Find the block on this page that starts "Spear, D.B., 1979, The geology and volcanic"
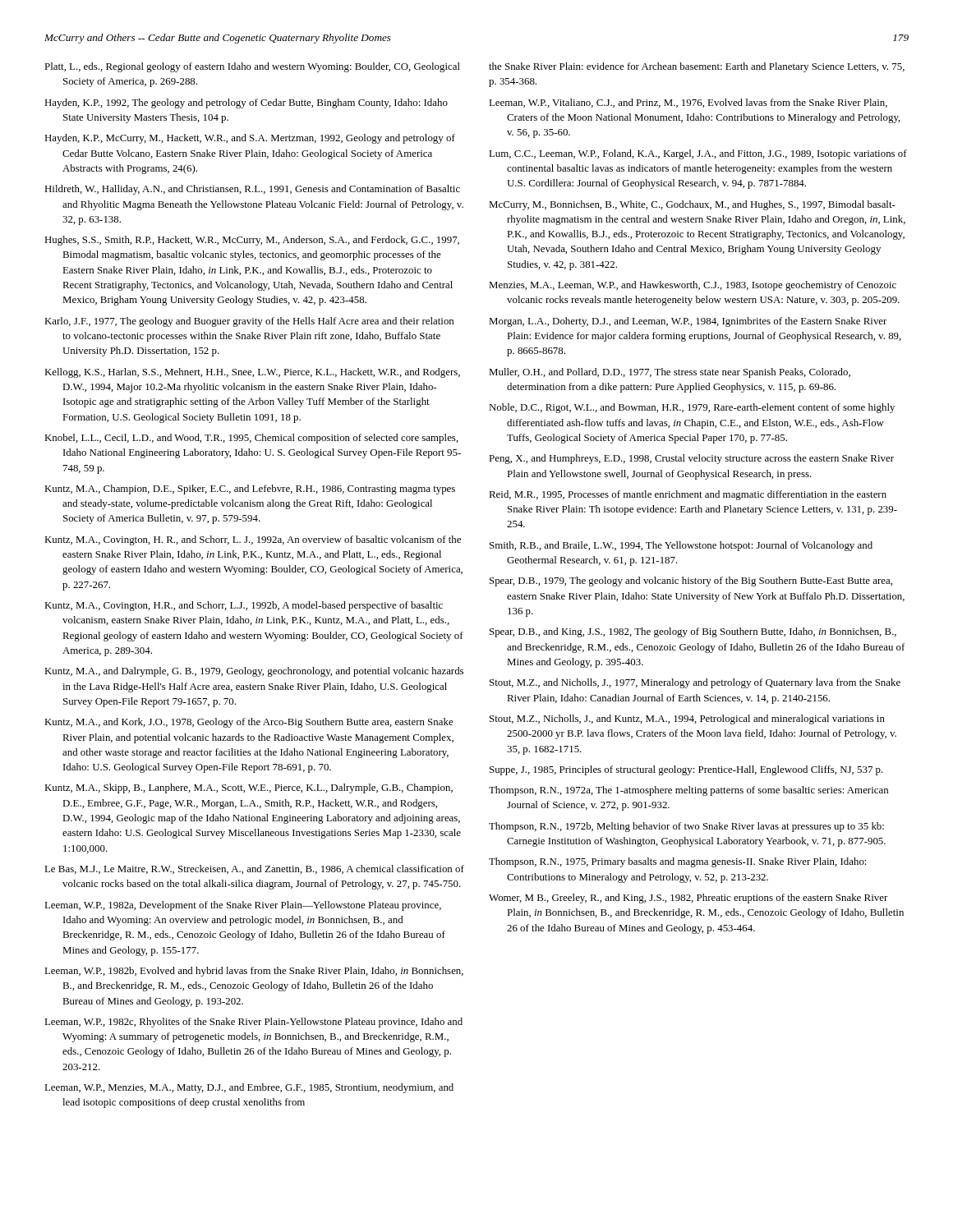The image size is (953, 1232). pyautogui.click(x=697, y=596)
